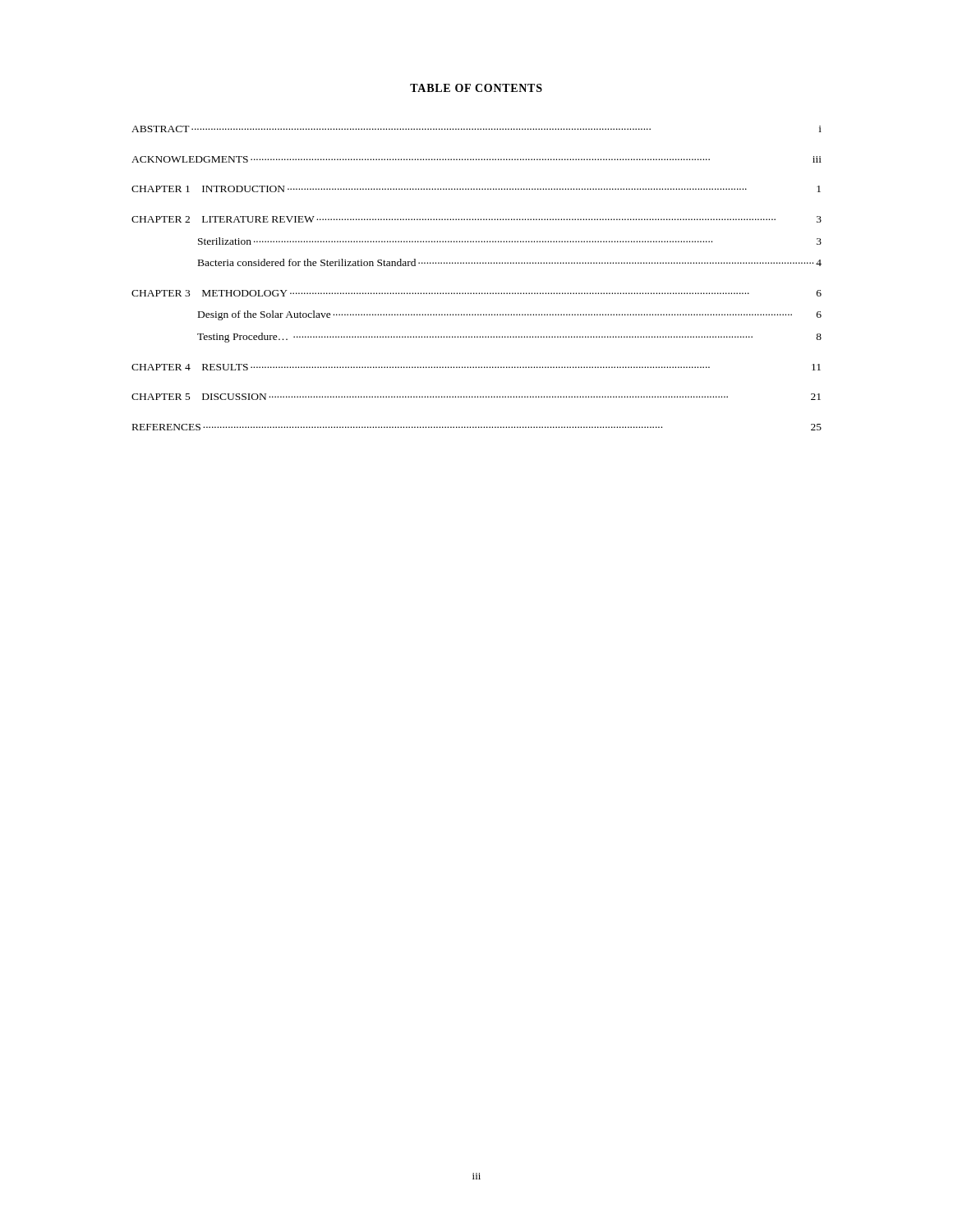Find the list item that reads "ACKNOWLEDGMENTS iii"
953x1232 pixels.
(476, 159)
